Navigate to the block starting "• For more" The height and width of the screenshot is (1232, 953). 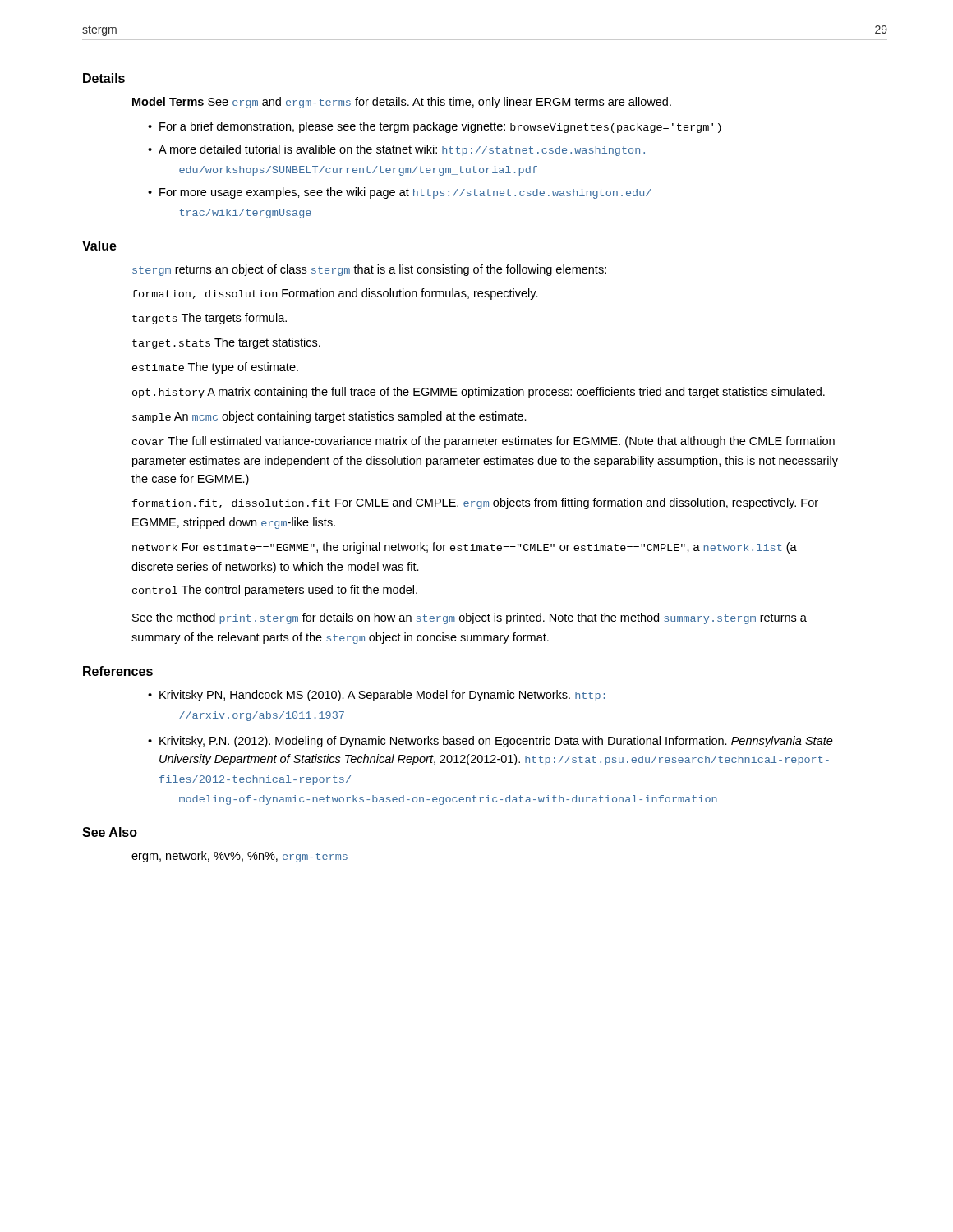tap(493, 203)
